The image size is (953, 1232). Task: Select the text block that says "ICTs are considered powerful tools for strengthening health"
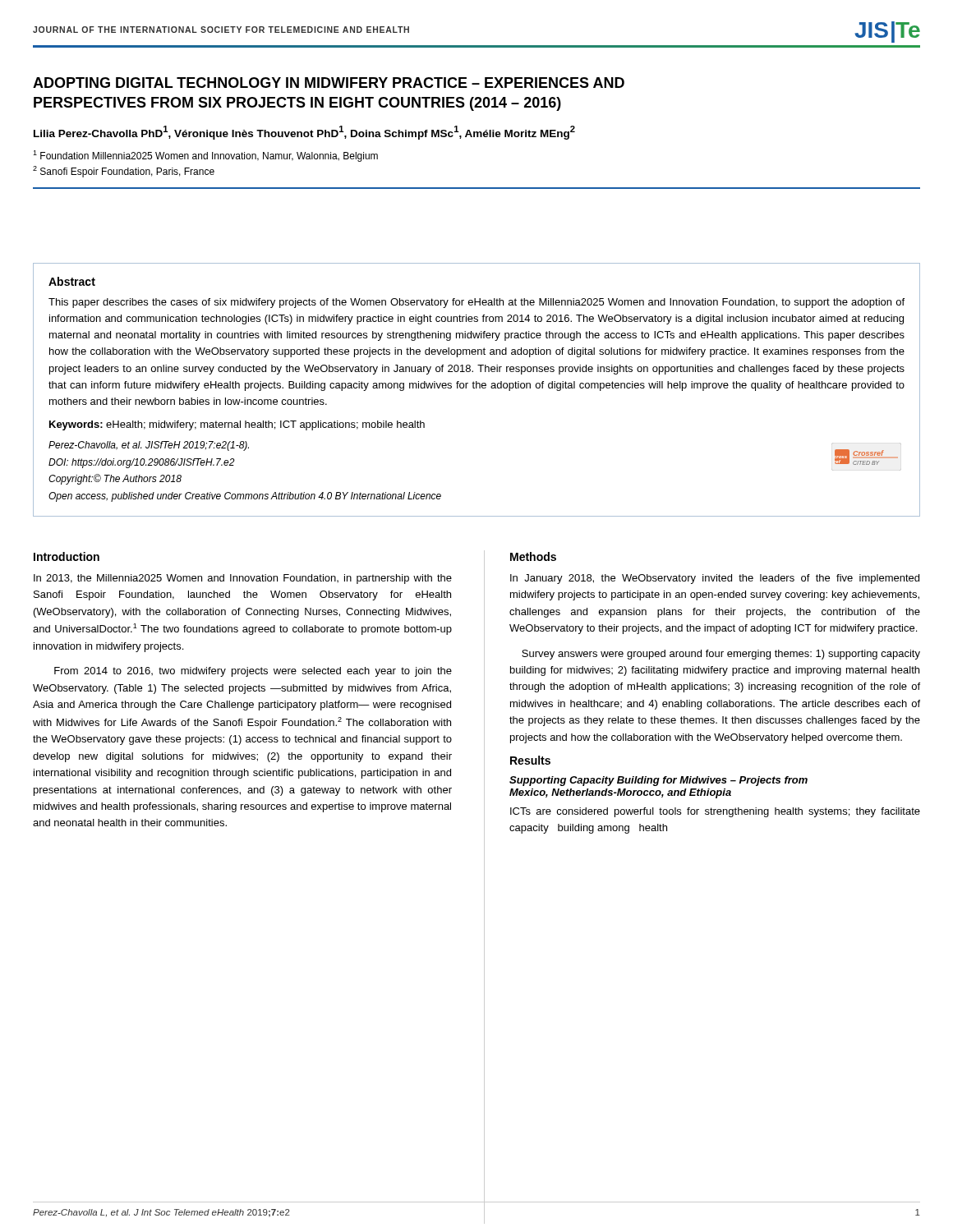tap(715, 820)
